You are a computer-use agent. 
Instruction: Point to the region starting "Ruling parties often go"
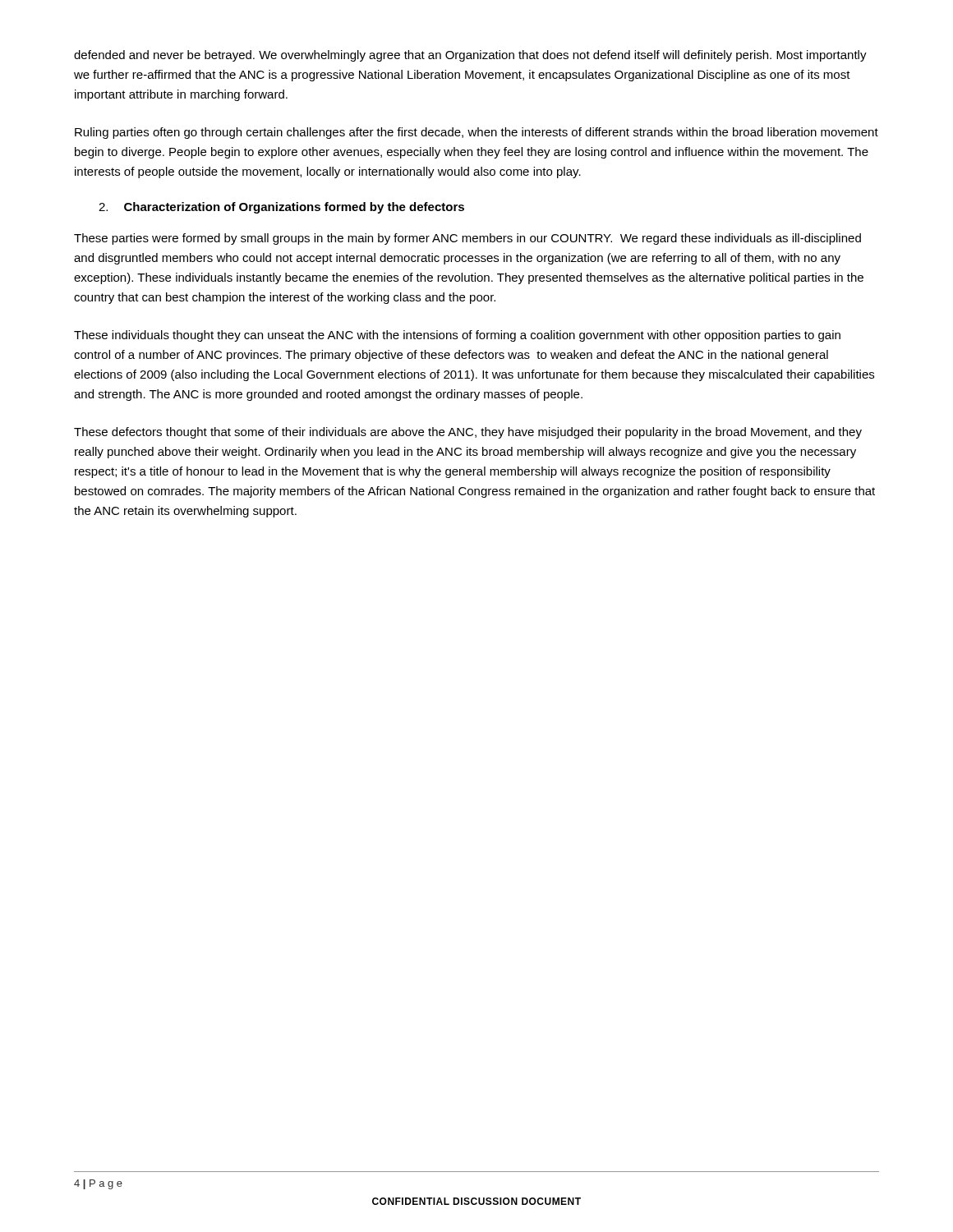coord(476,152)
